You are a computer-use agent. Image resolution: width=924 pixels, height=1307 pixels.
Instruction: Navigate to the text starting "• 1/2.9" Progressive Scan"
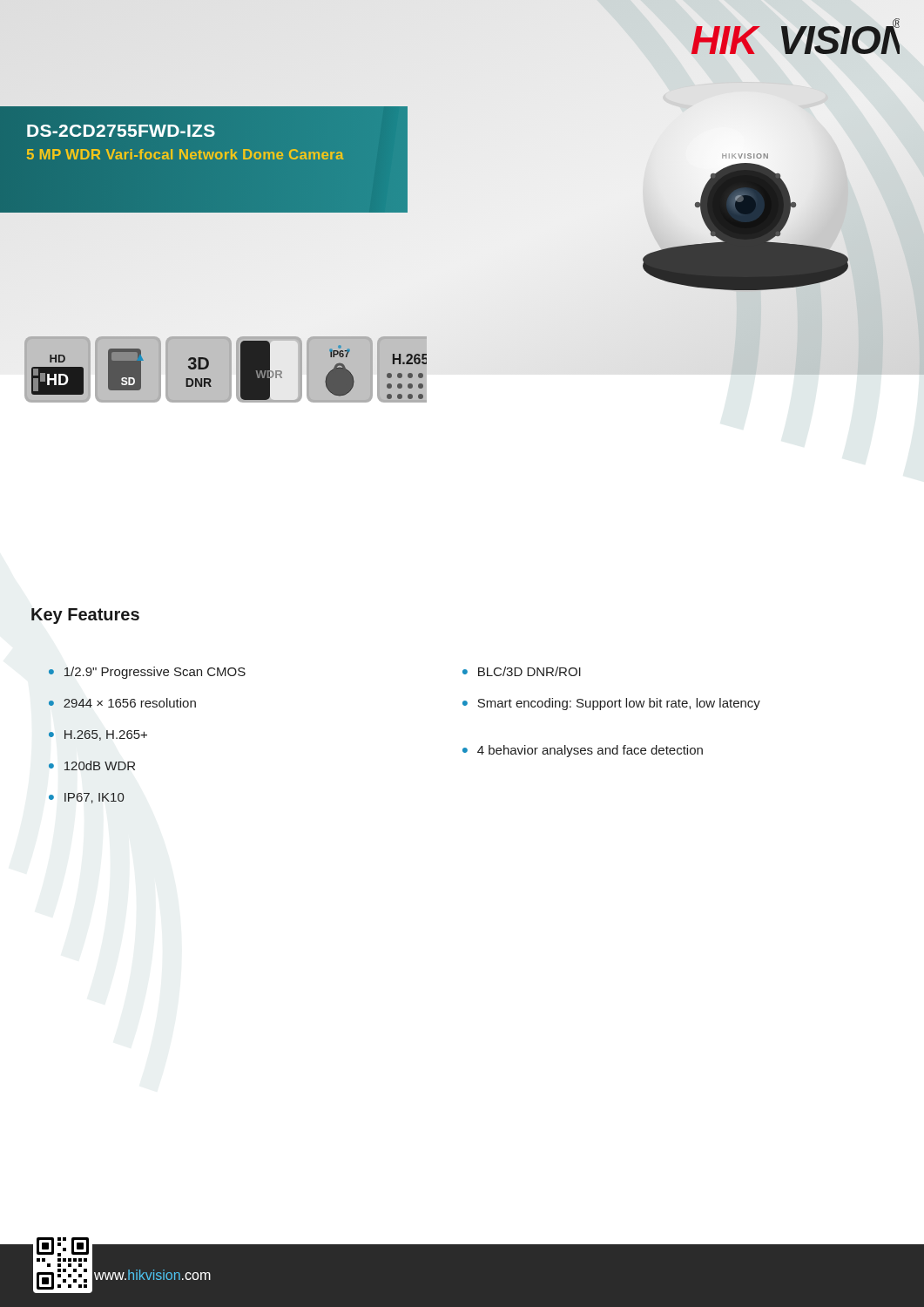pyautogui.click(x=147, y=673)
